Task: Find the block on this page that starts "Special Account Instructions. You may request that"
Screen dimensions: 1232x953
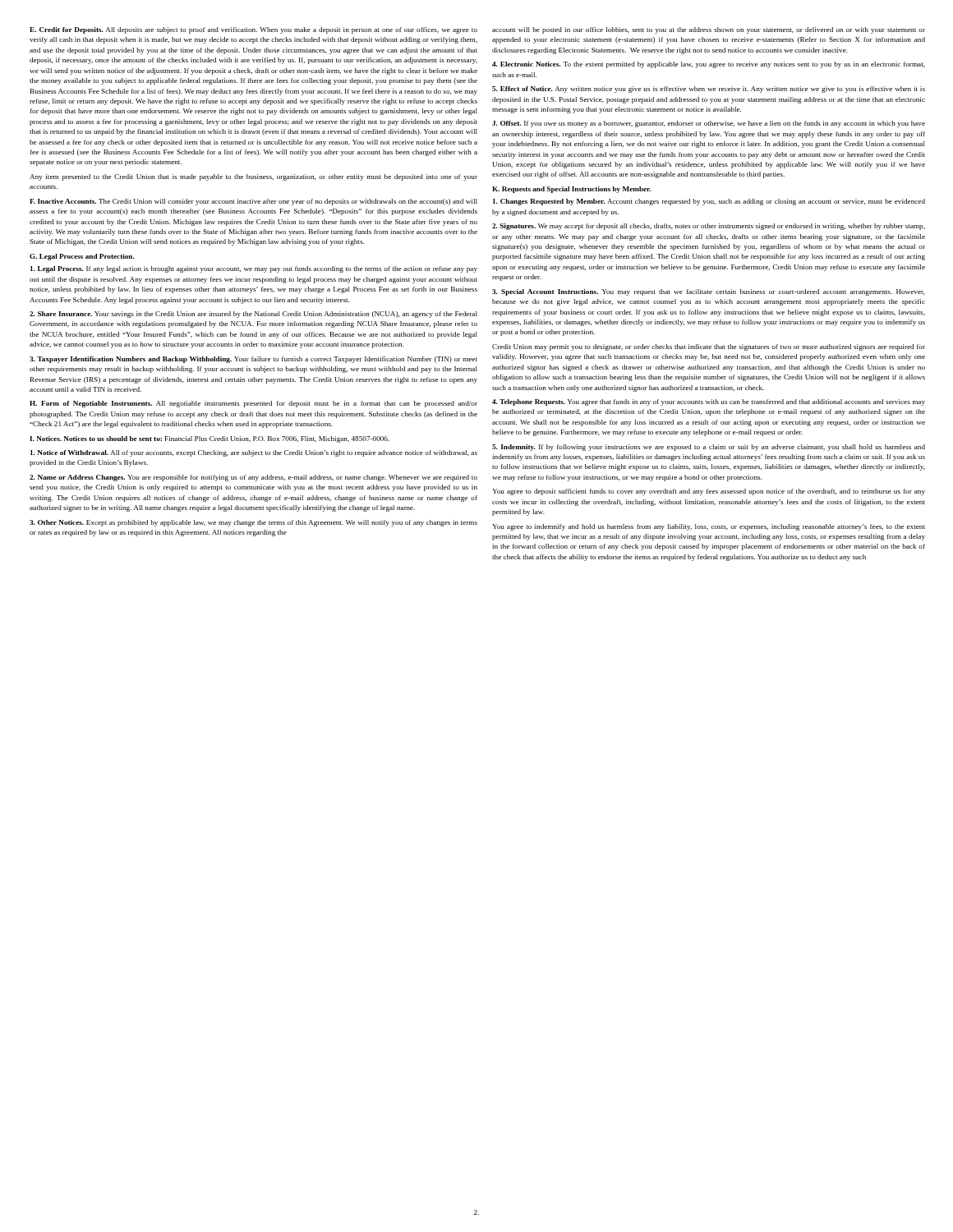Action: pyautogui.click(x=709, y=312)
